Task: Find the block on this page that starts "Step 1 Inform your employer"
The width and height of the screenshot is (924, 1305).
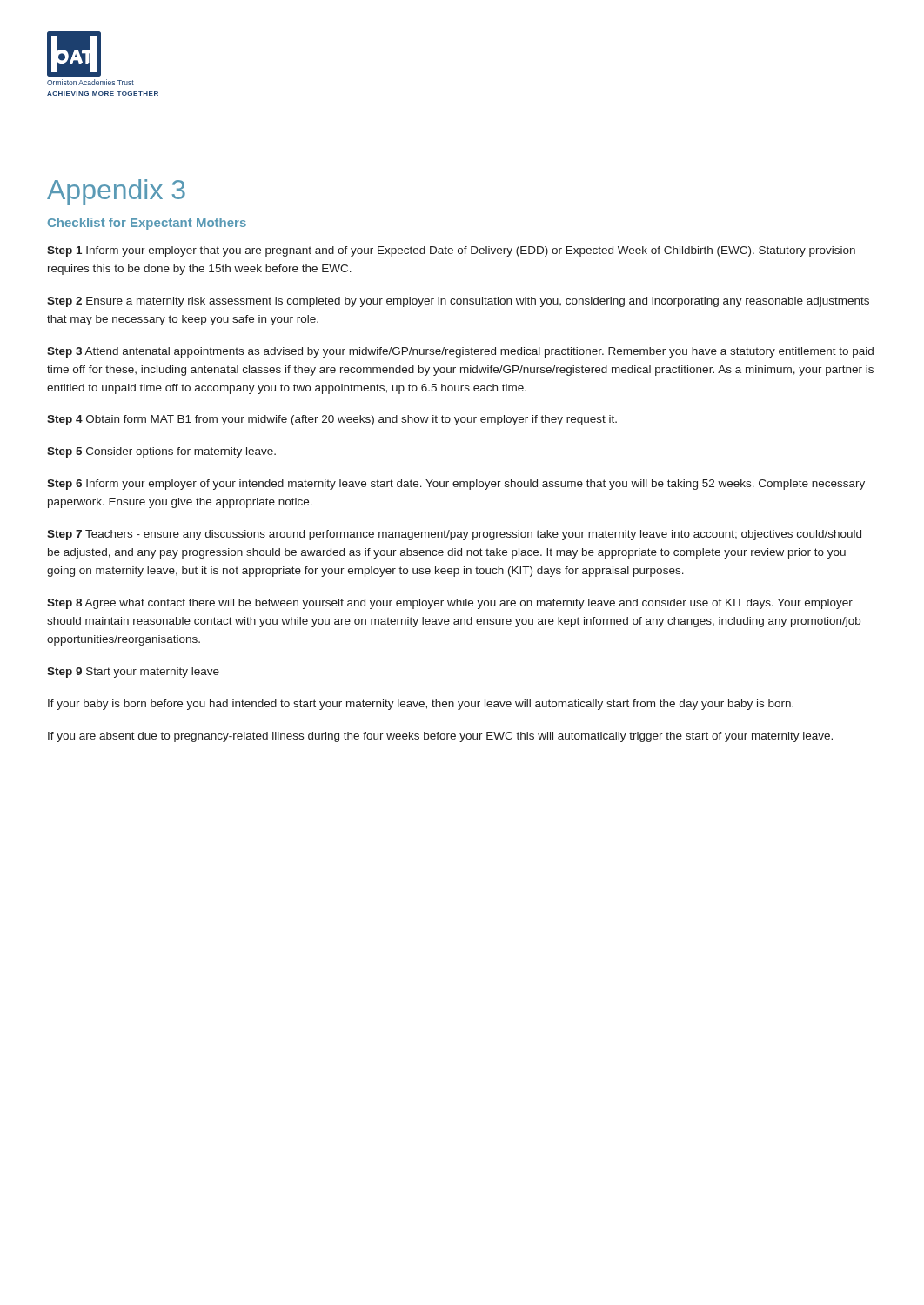Action: coord(451,259)
